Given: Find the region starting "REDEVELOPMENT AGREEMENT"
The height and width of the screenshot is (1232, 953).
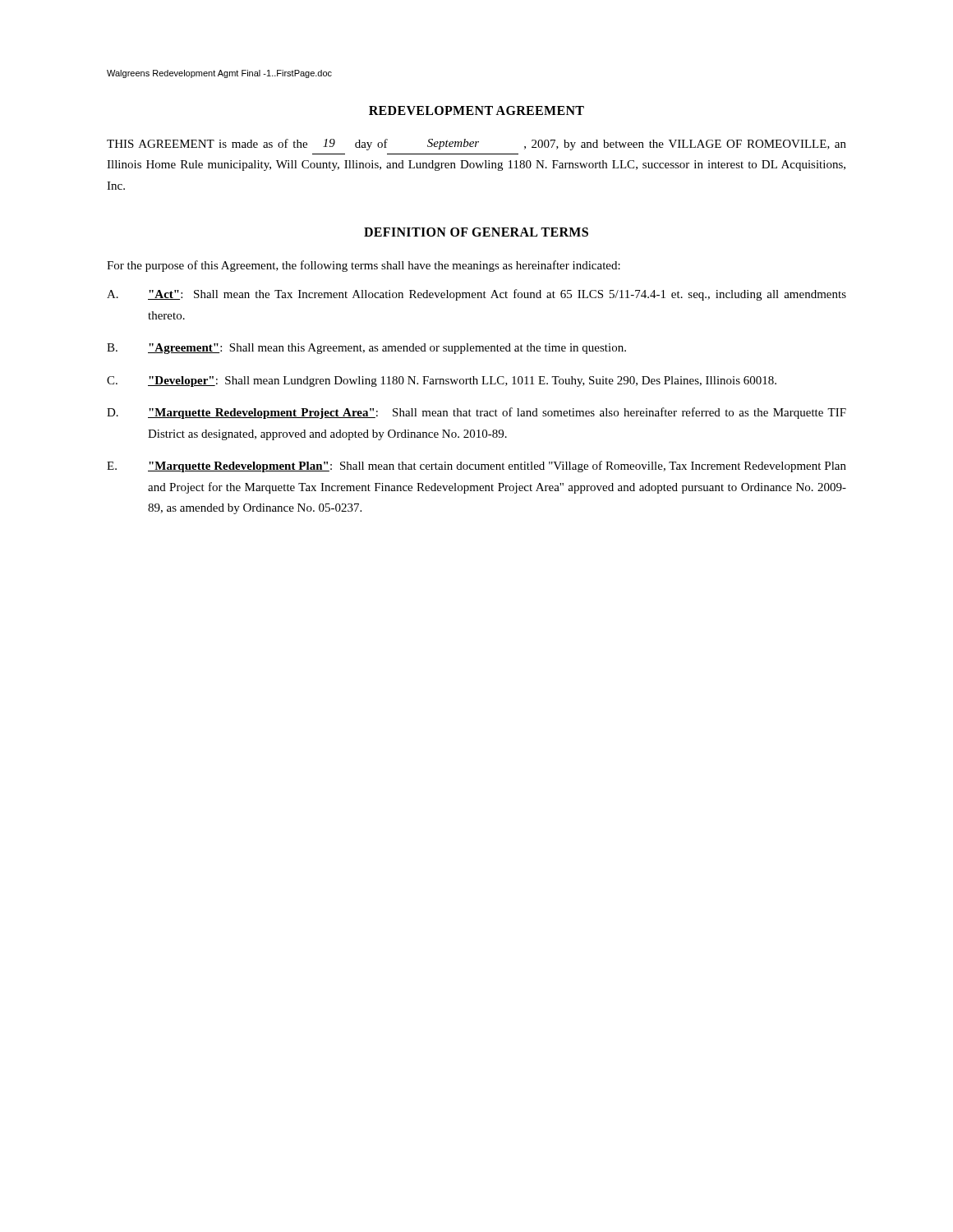Looking at the screenshot, I should (476, 110).
